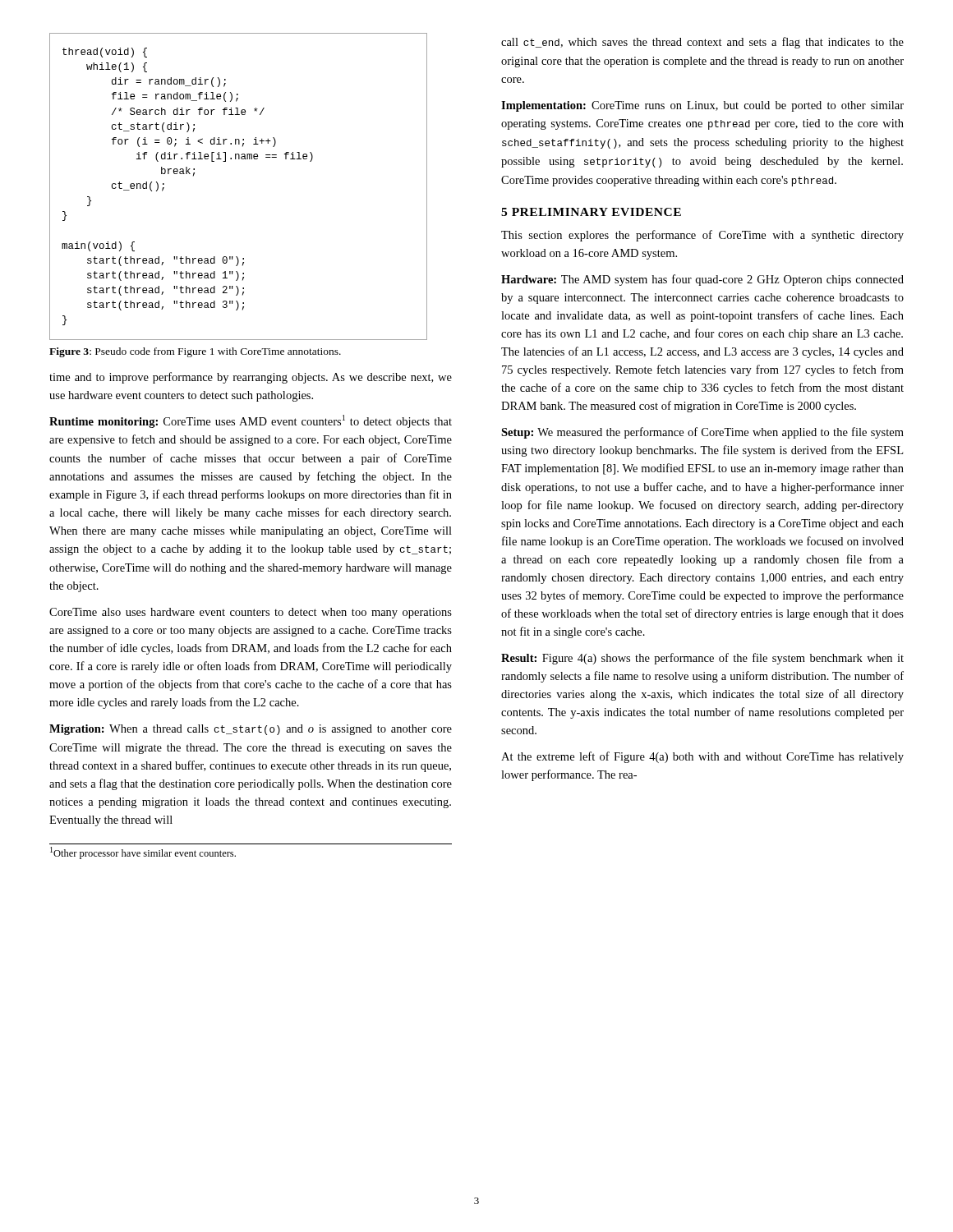
Task: Select the text block containing "Implementation: CoreTime runs on Linux, but"
Action: pos(702,143)
